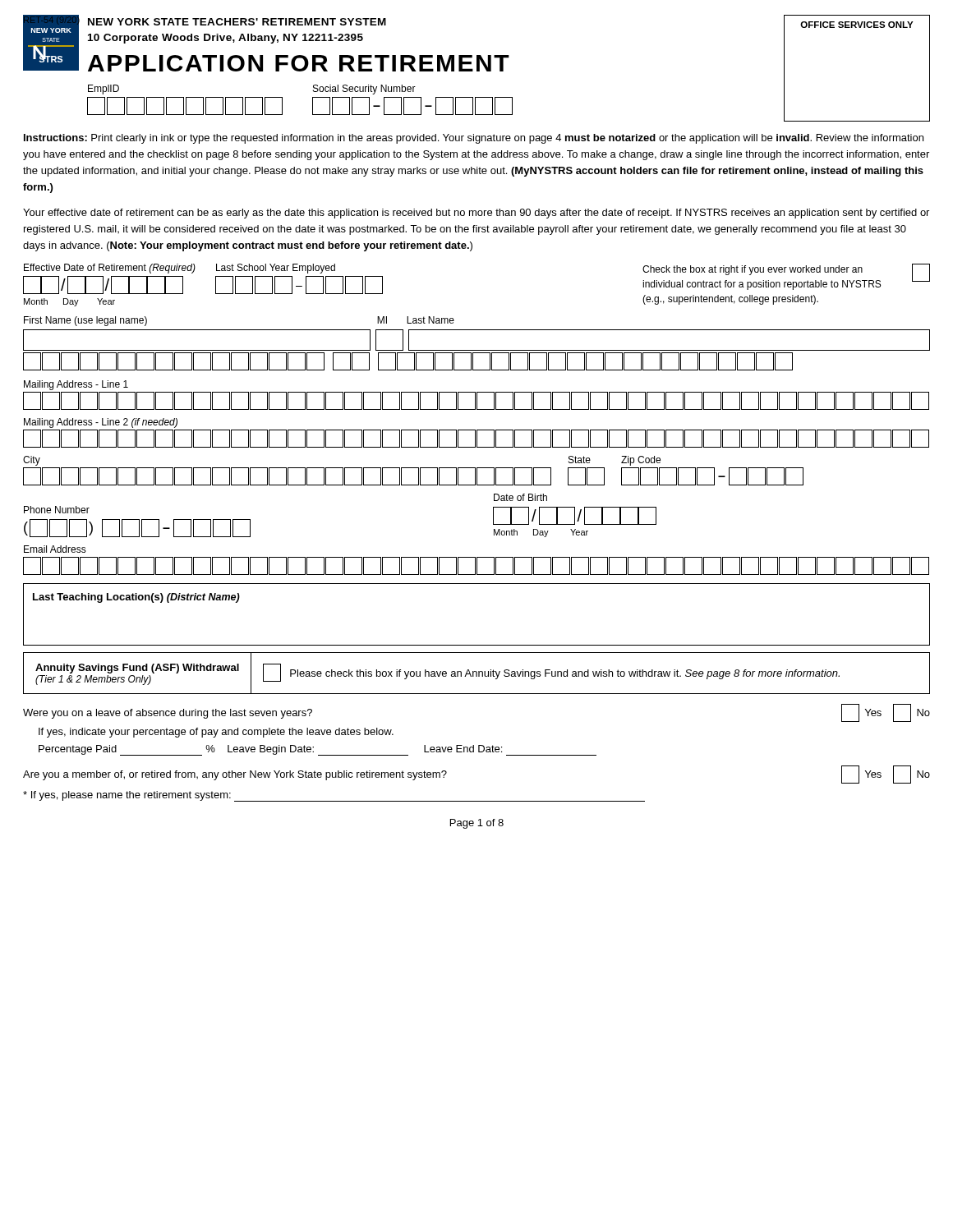The width and height of the screenshot is (953, 1232).
Task: Select the text block containing "First Name (use legal name) MI Last"
Action: pos(476,342)
